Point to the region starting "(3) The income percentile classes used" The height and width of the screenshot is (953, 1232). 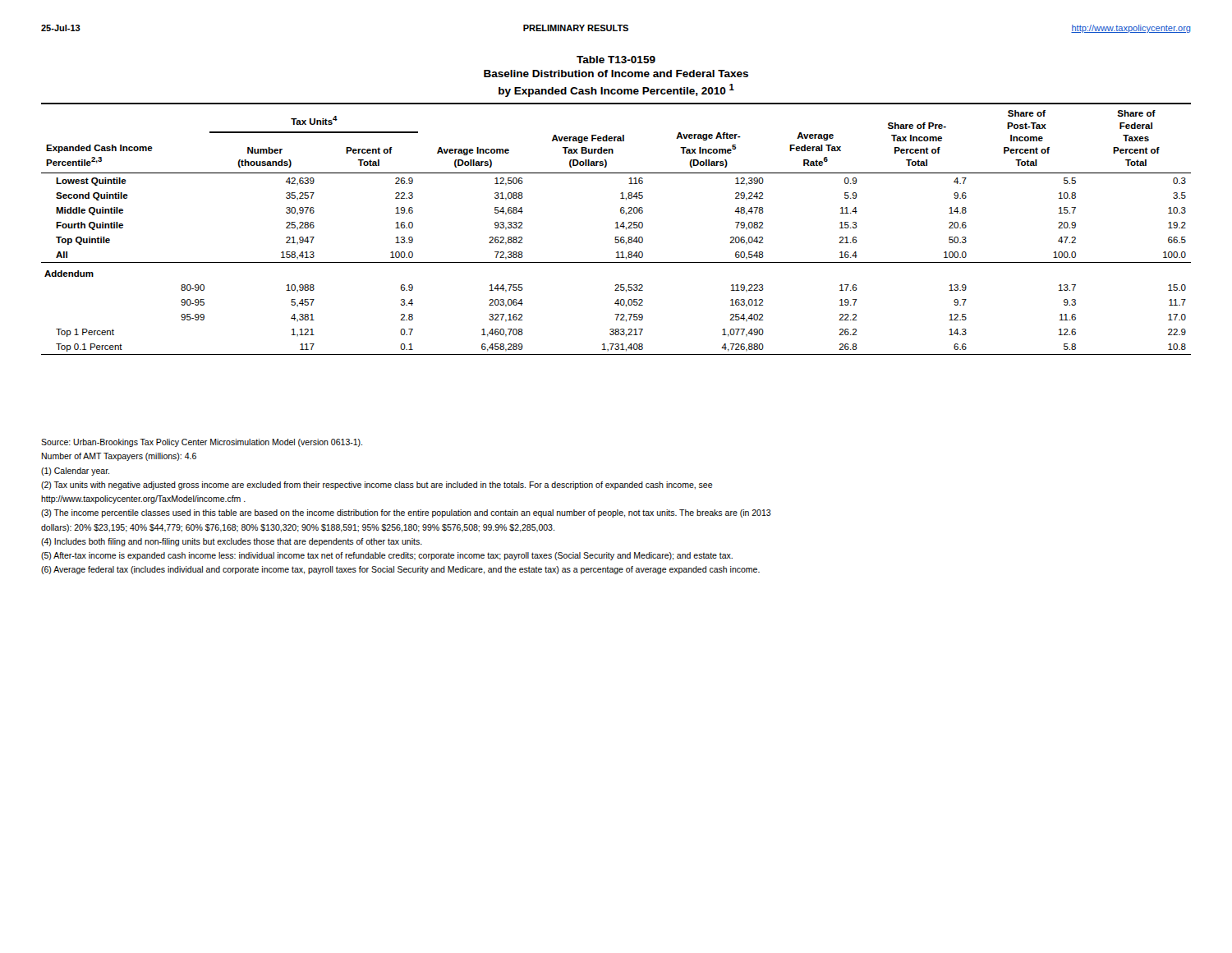[406, 513]
